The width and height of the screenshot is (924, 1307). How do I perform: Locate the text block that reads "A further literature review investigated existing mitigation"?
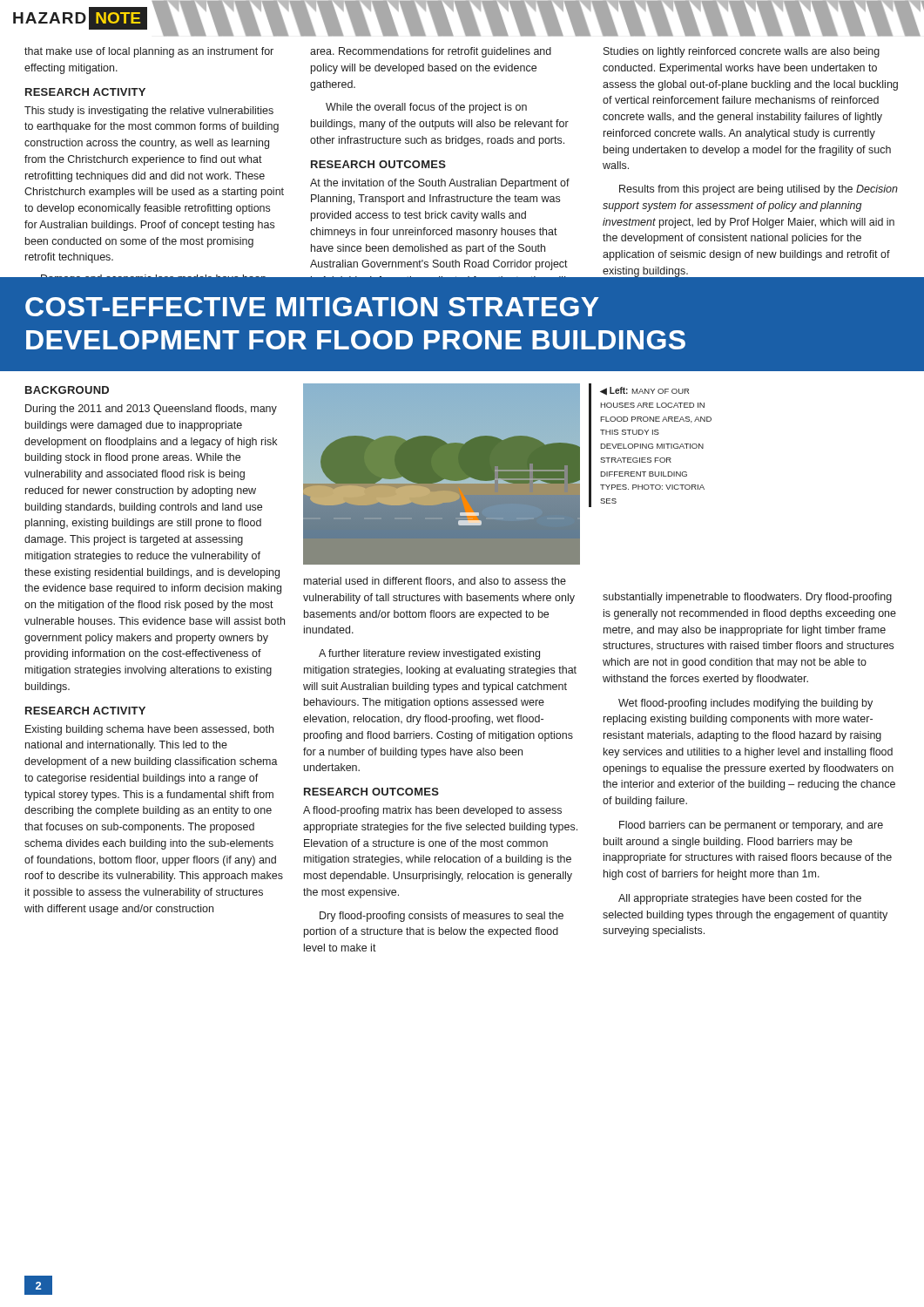coord(440,711)
